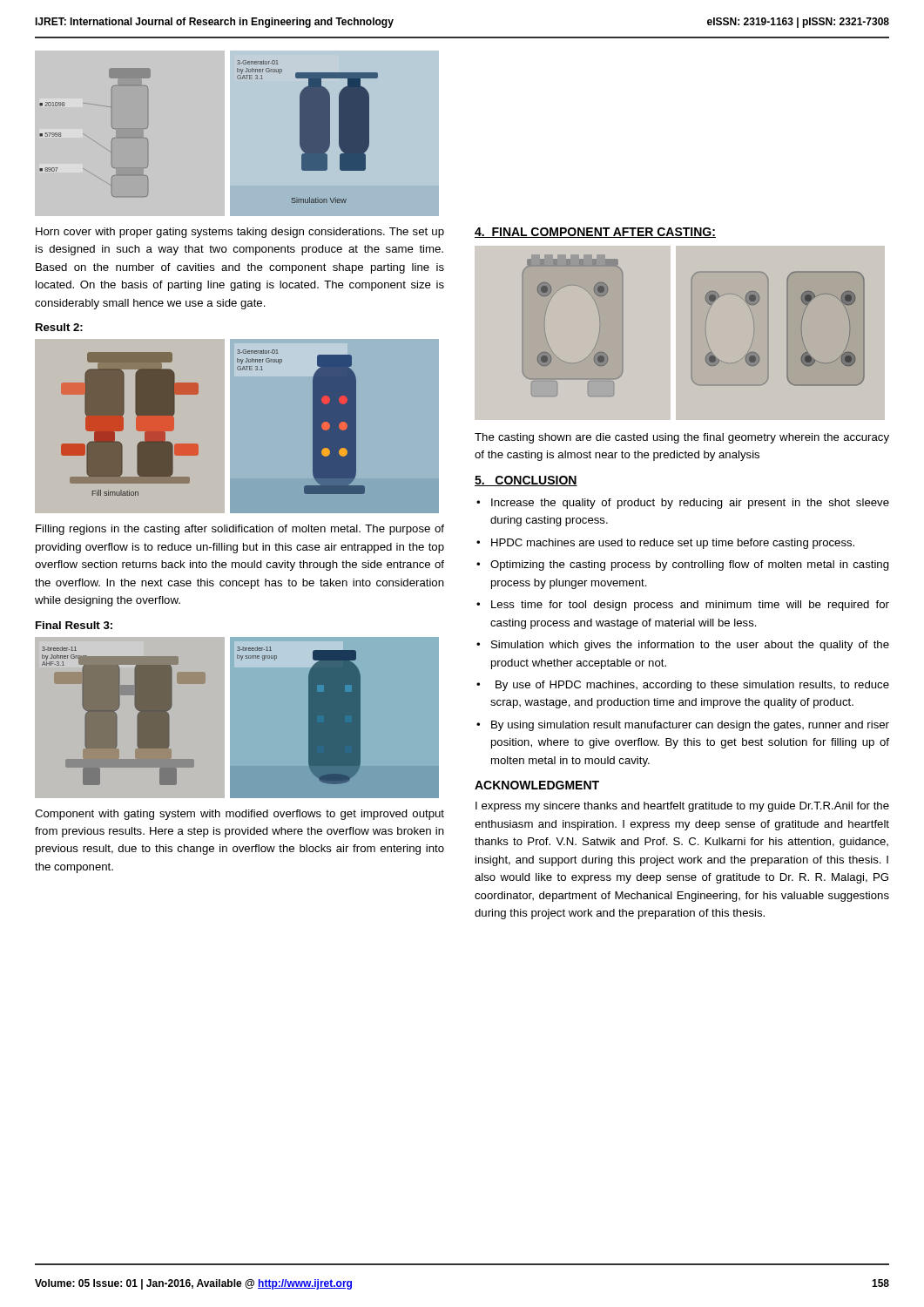Click on the list item with the text "By use of HPDC"
Screen dimensions: 1307x924
pos(690,693)
